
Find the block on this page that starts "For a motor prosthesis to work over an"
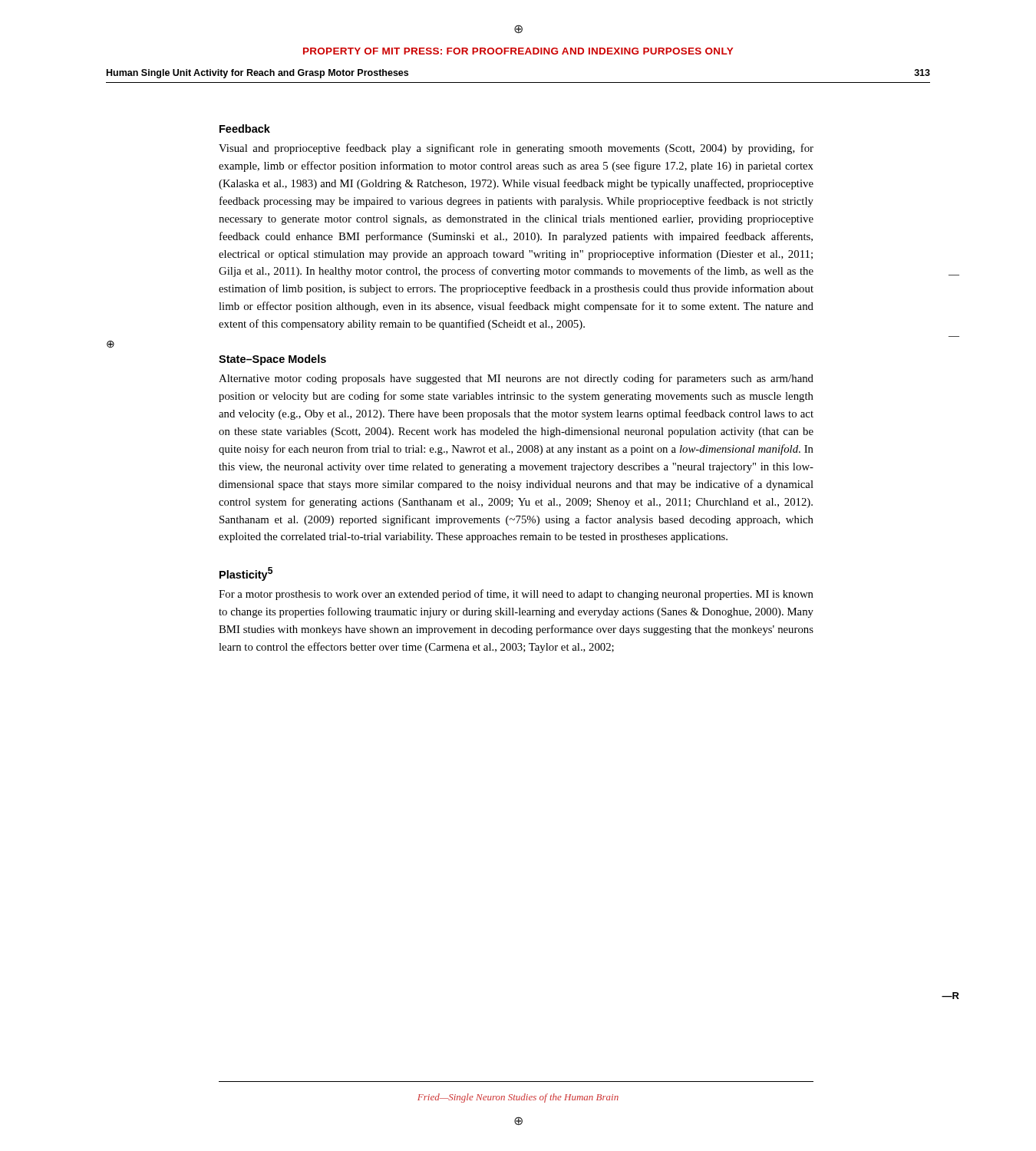[516, 620]
